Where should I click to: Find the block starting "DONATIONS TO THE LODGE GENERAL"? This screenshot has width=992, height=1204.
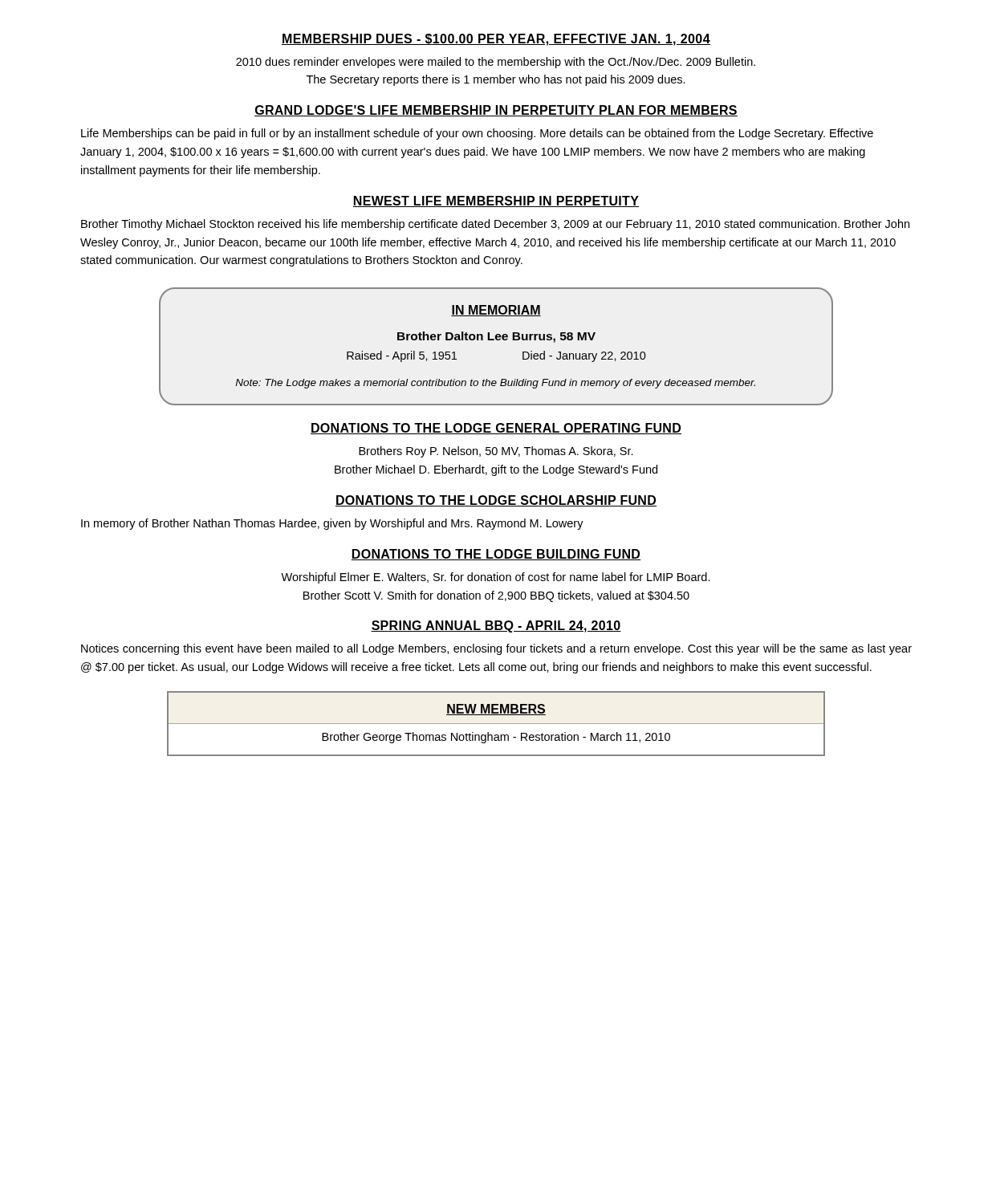point(496,428)
